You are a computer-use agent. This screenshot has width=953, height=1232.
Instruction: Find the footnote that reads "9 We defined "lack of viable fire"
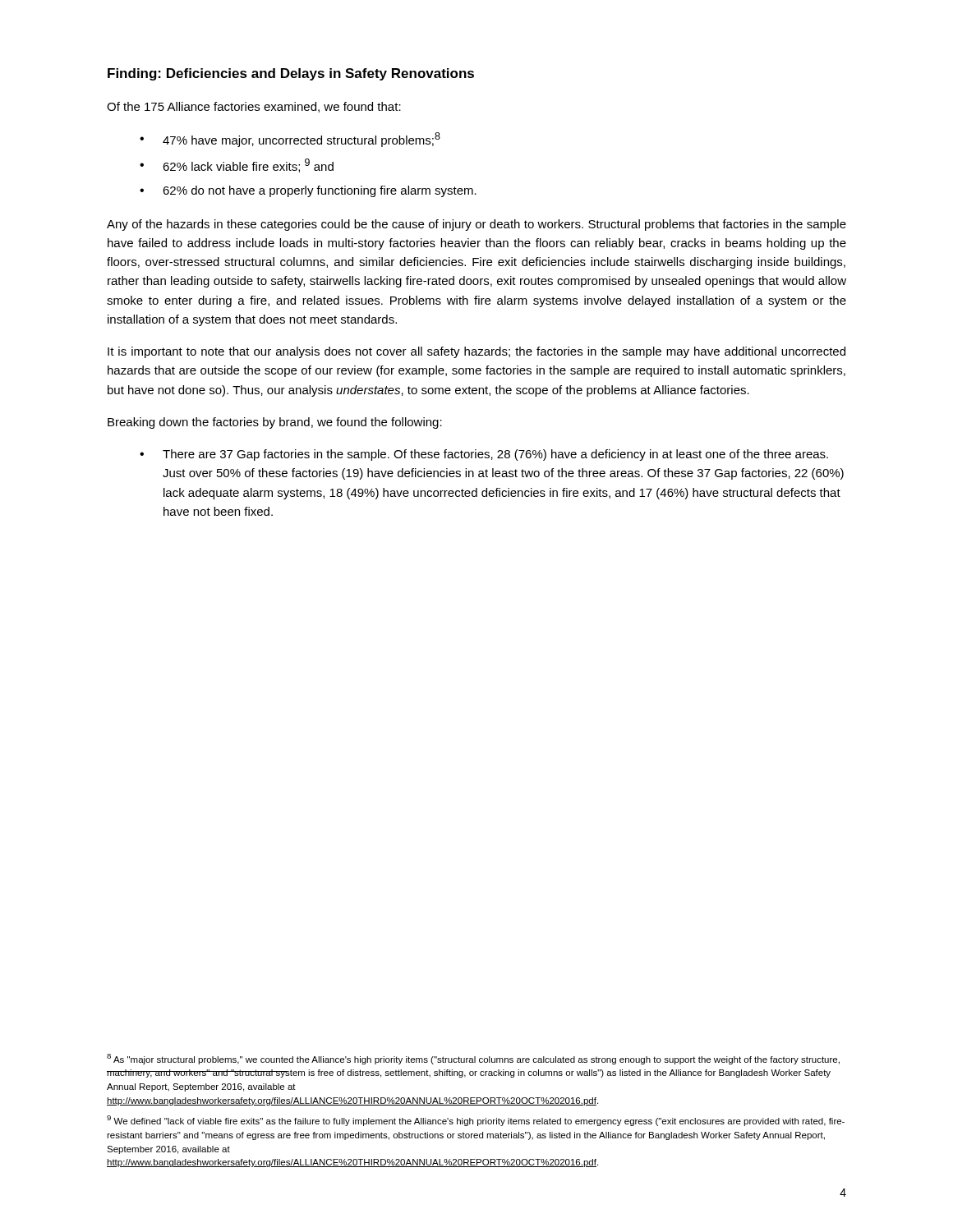[x=476, y=1140]
